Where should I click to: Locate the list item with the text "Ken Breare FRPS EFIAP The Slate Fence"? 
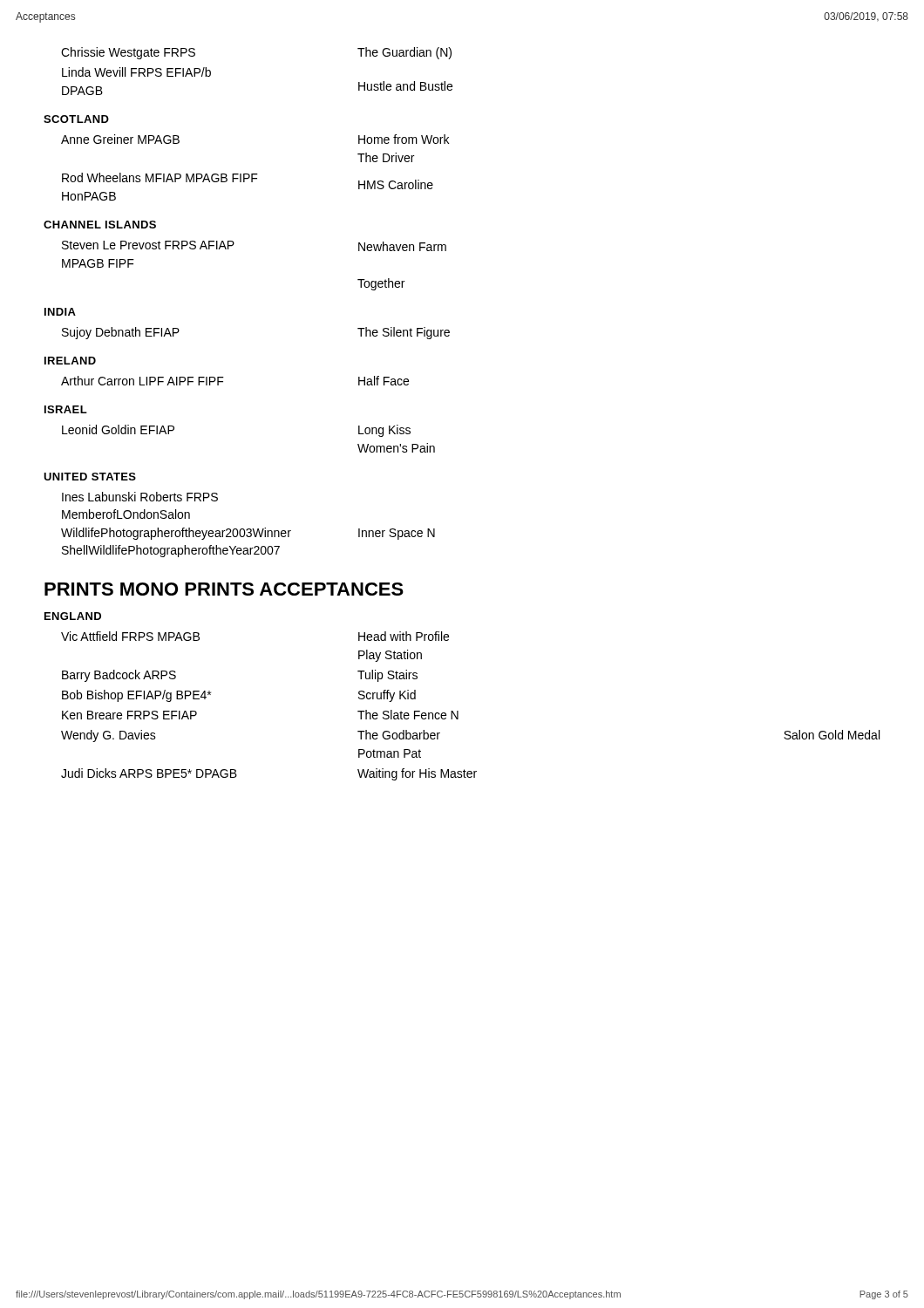click(130, 715)
